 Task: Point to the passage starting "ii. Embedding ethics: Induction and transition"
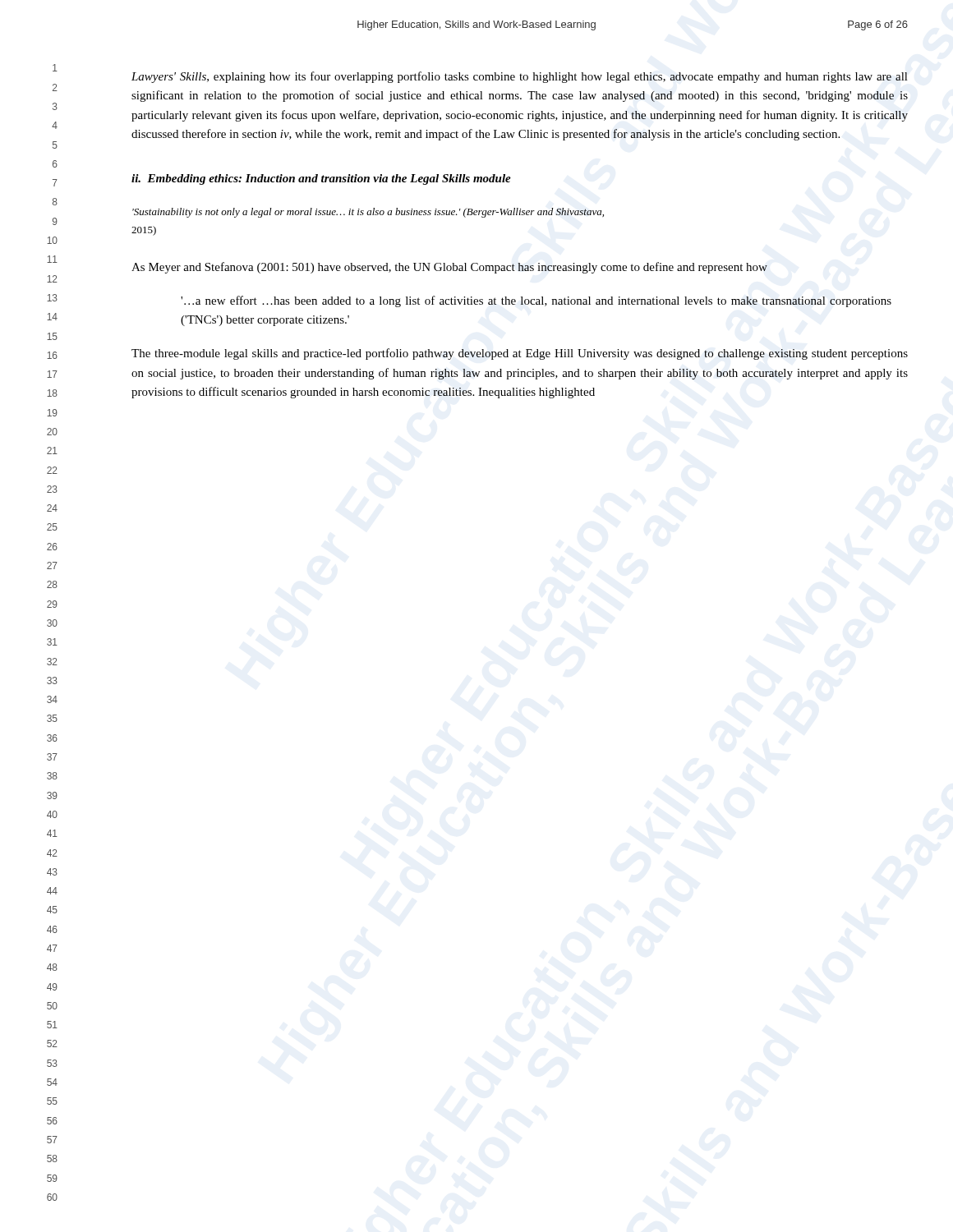(321, 178)
